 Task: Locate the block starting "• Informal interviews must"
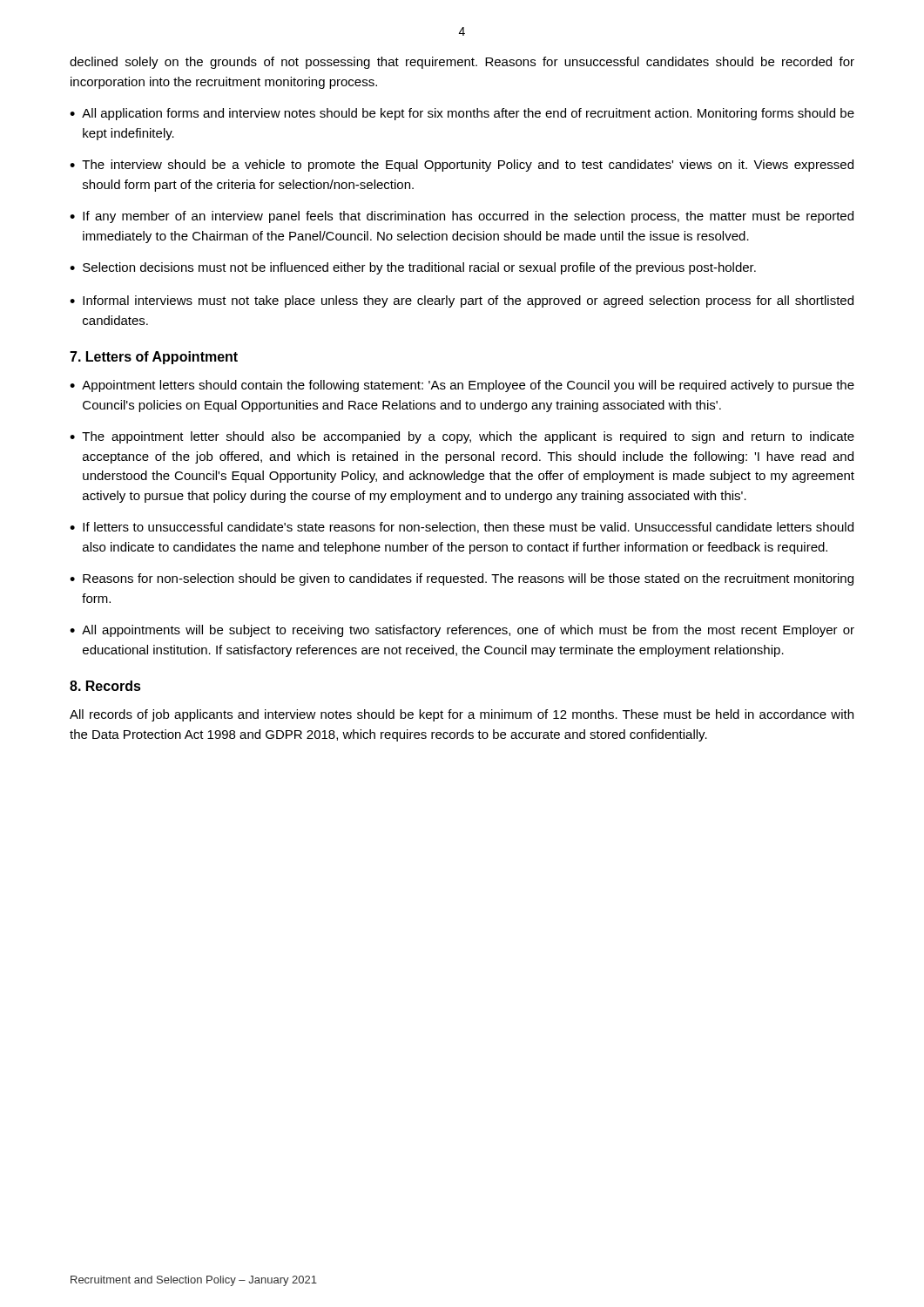pos(462,311)
